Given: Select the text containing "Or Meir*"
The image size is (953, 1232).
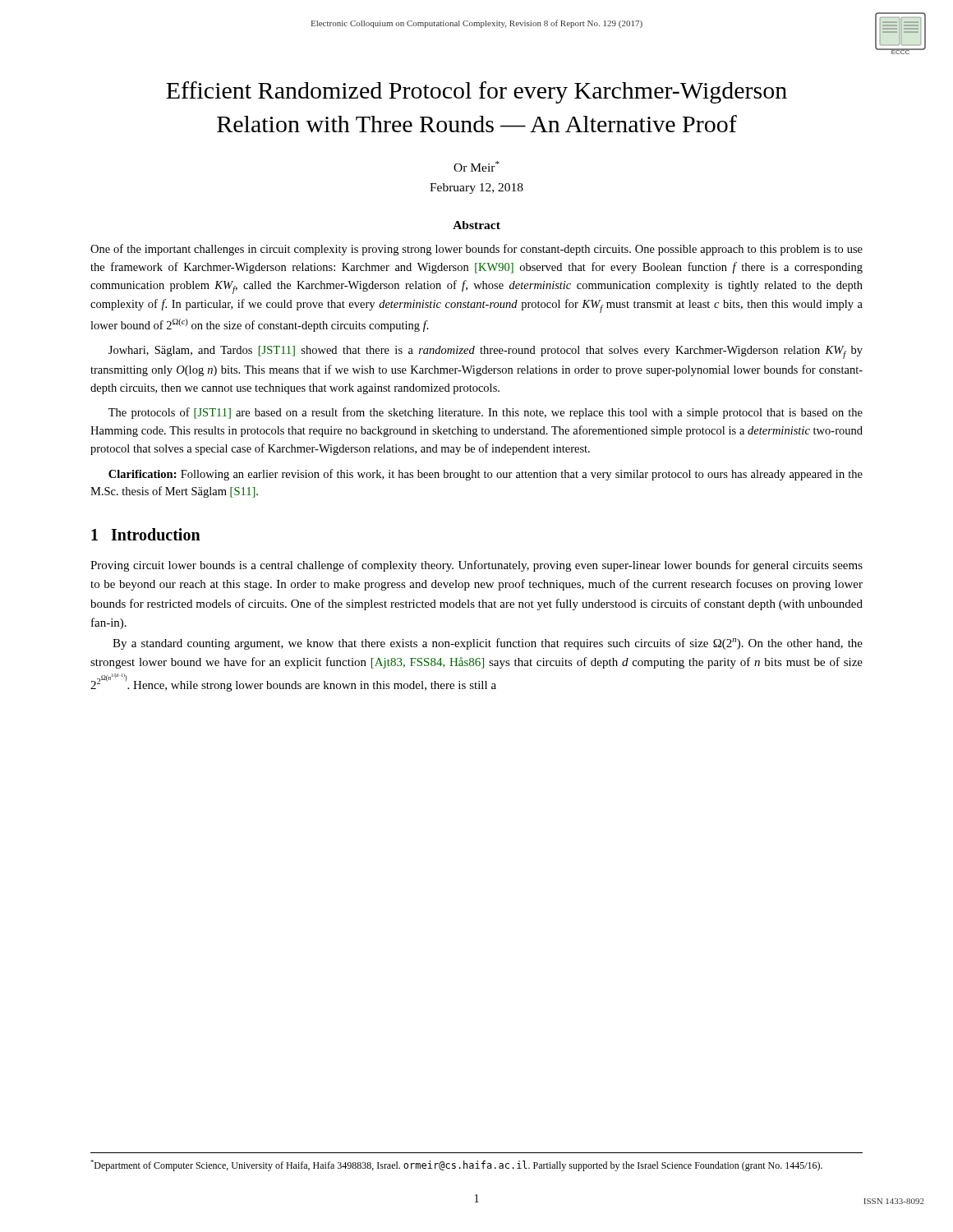Looking at the screenshot, I should [x=476, y=166].
